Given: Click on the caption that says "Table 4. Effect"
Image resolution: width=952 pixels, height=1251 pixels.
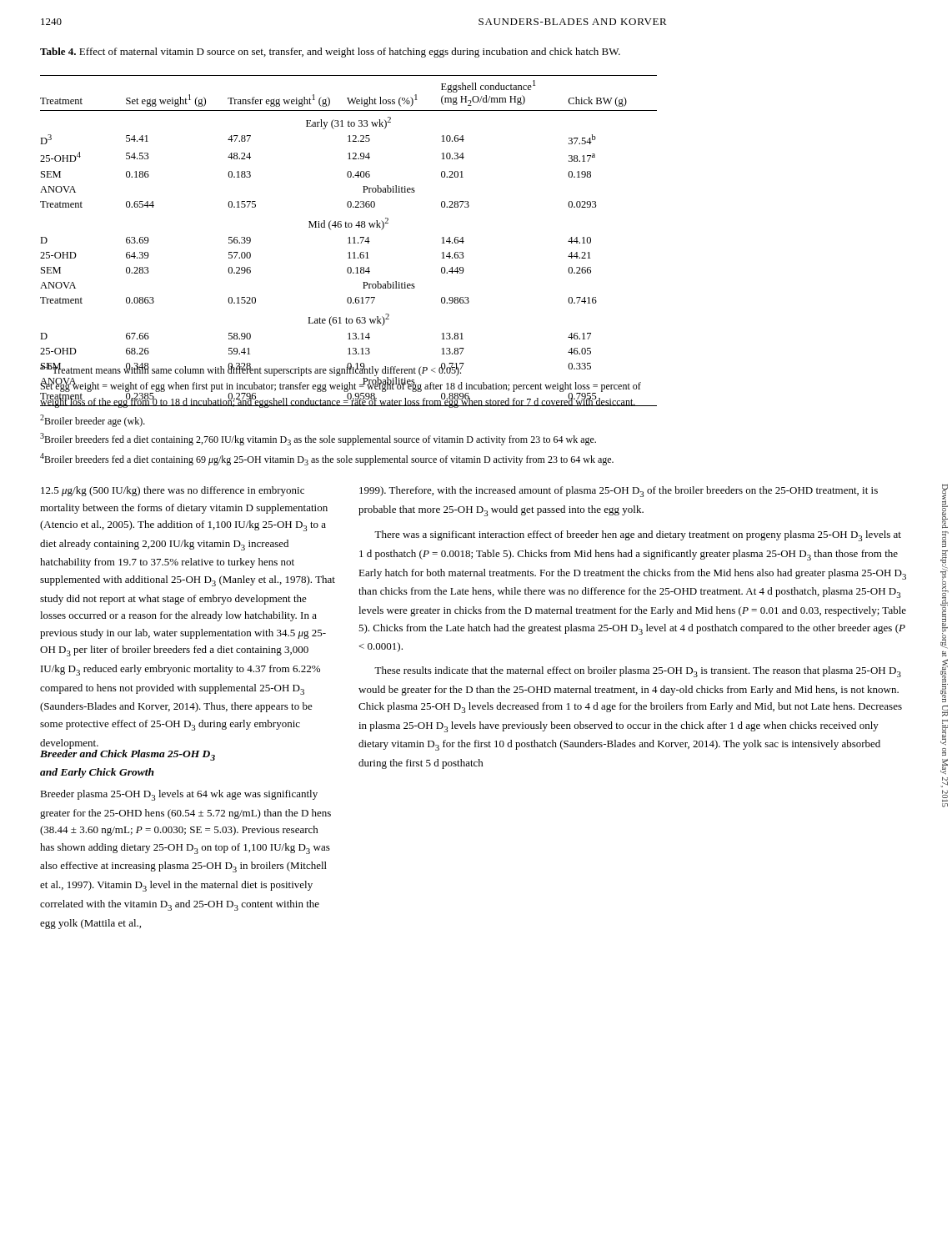Looking at the screenshot, I should 330,51.
